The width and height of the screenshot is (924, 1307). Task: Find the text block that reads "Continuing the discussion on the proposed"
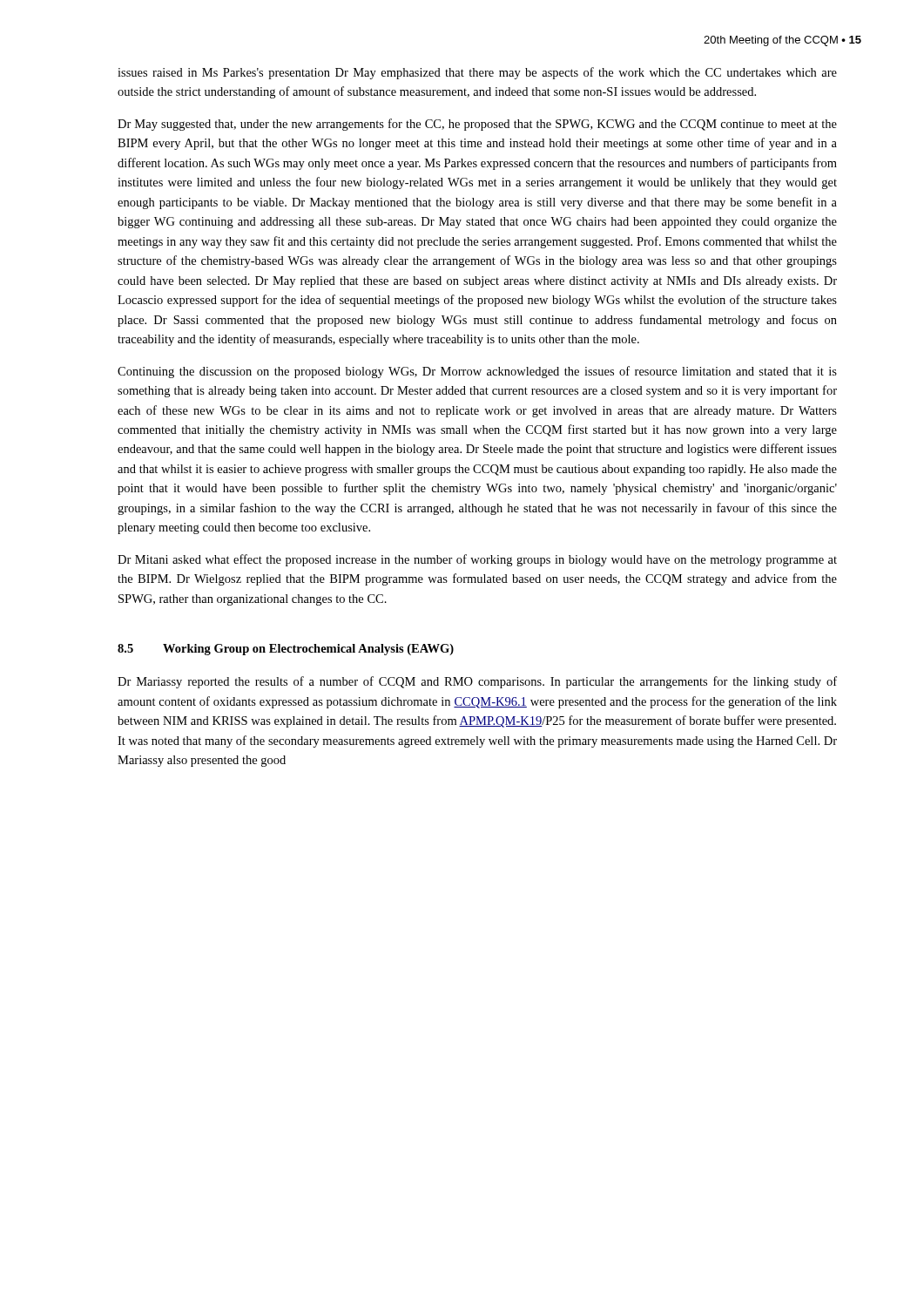(477, 449)
